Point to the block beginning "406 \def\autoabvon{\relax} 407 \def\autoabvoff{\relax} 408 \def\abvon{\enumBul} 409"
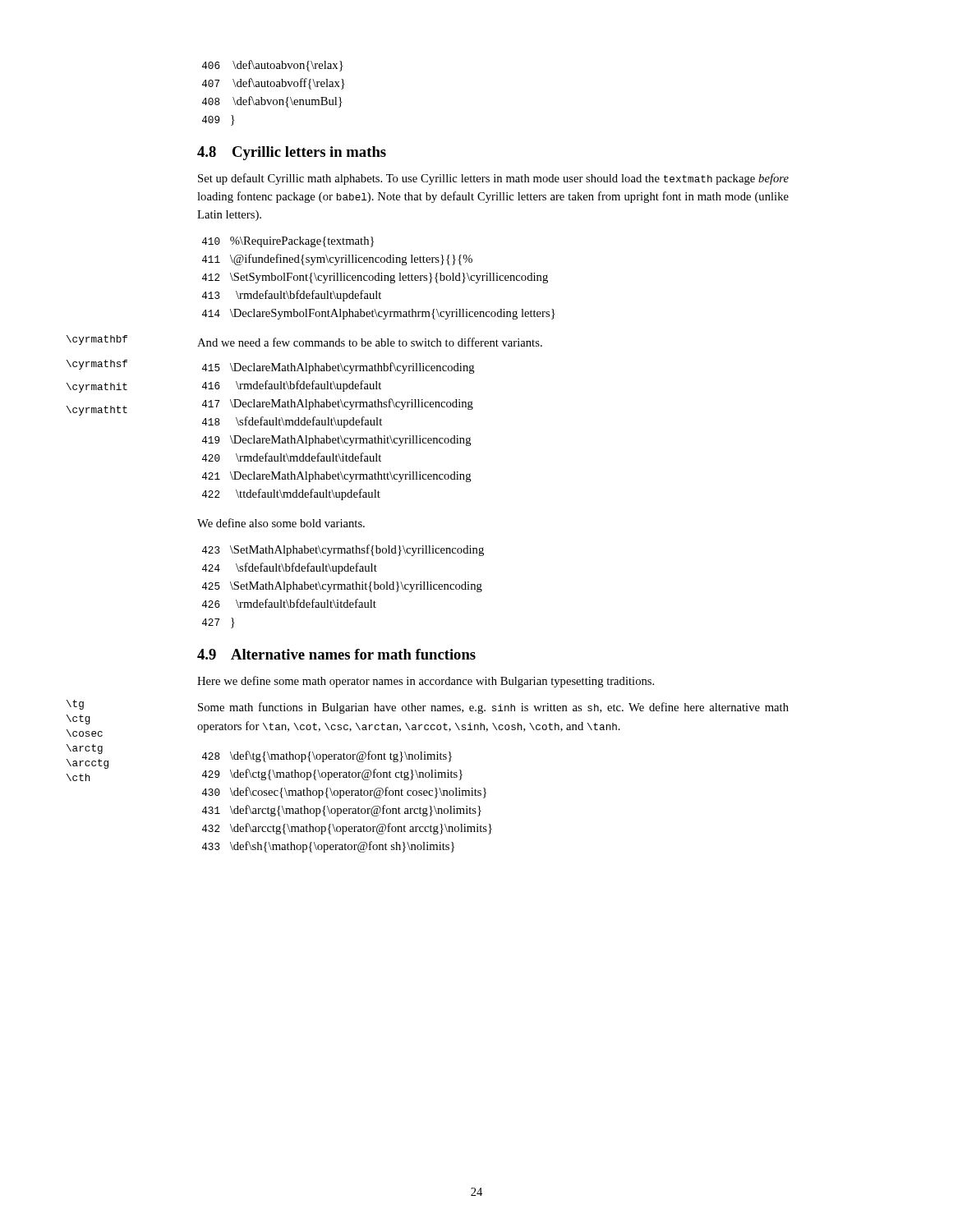Viewport: 953px width, 1232px height. click(x=273, y=66)
